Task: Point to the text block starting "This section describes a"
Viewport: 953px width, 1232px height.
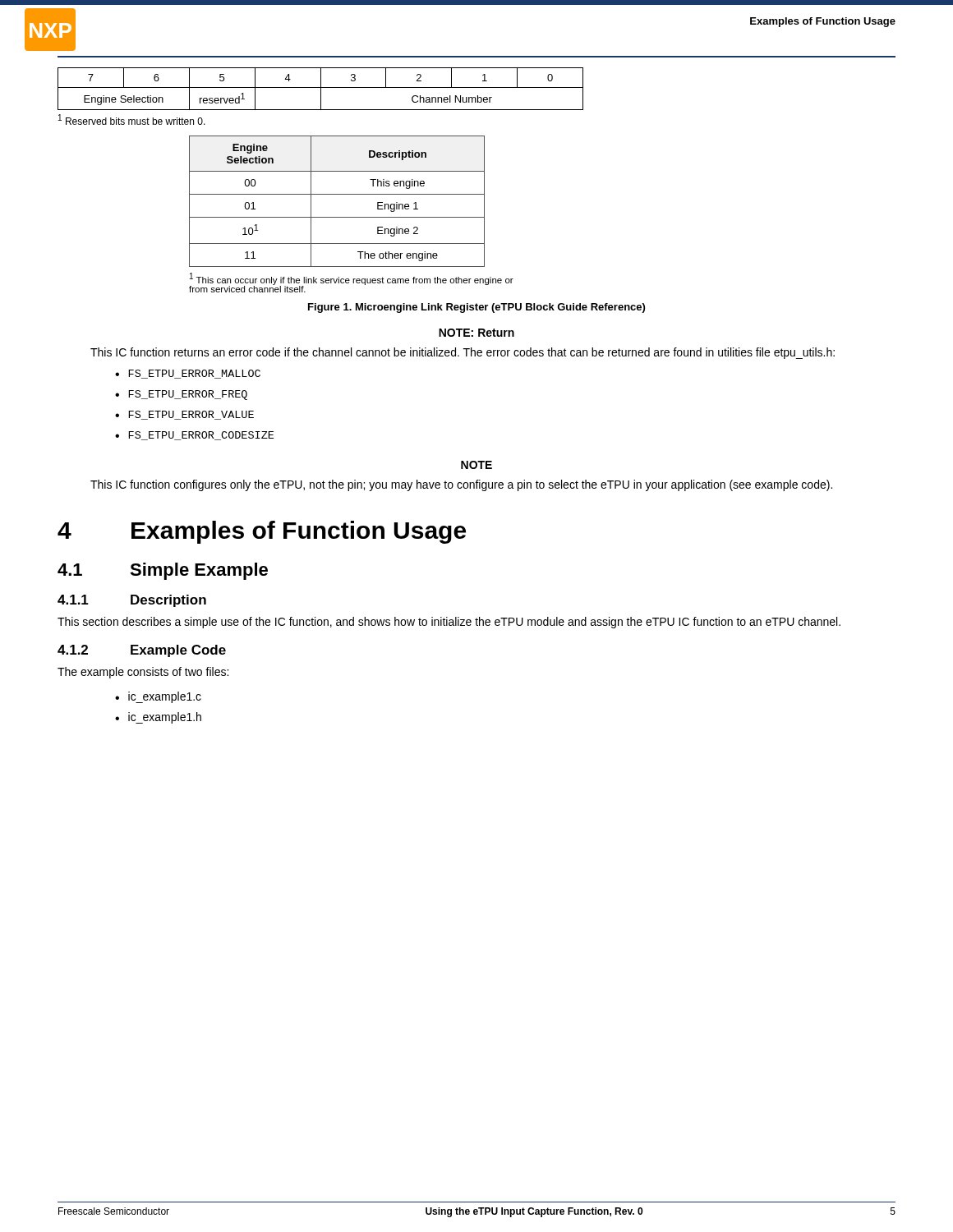Action: (x=449, y=621)
